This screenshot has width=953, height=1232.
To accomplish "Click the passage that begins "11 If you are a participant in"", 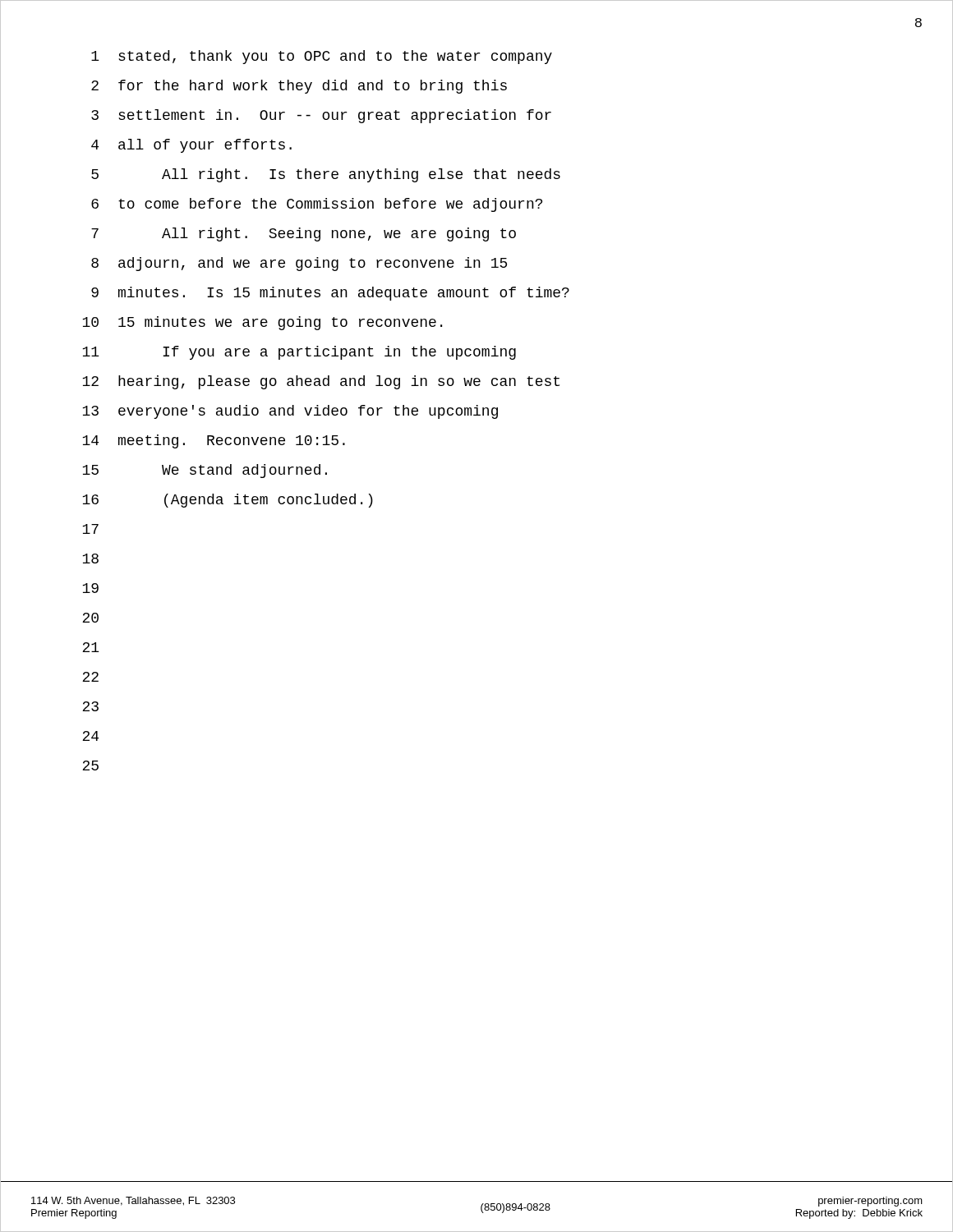I will point(283,352).
